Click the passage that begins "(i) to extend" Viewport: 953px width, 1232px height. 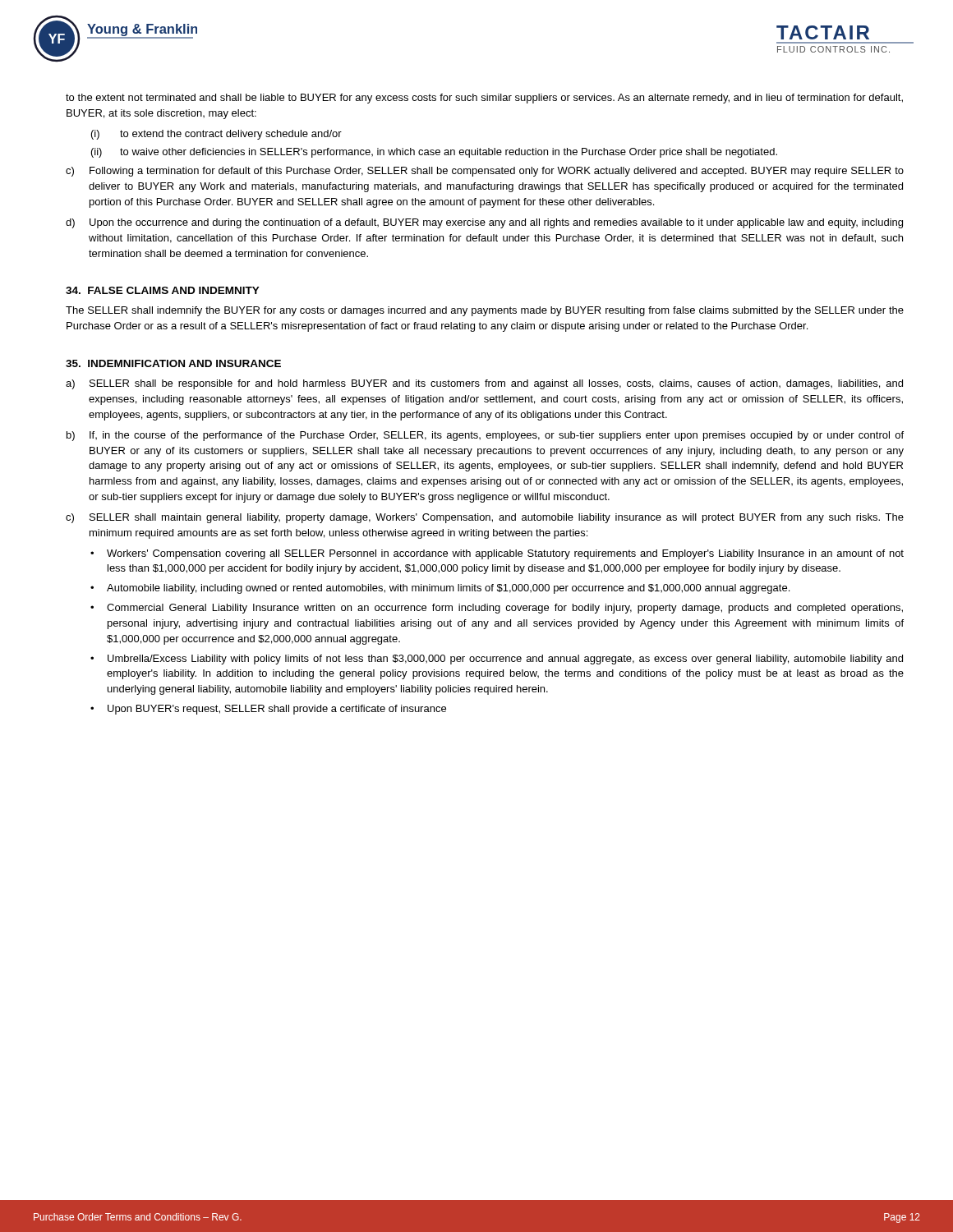coord(216,135)
